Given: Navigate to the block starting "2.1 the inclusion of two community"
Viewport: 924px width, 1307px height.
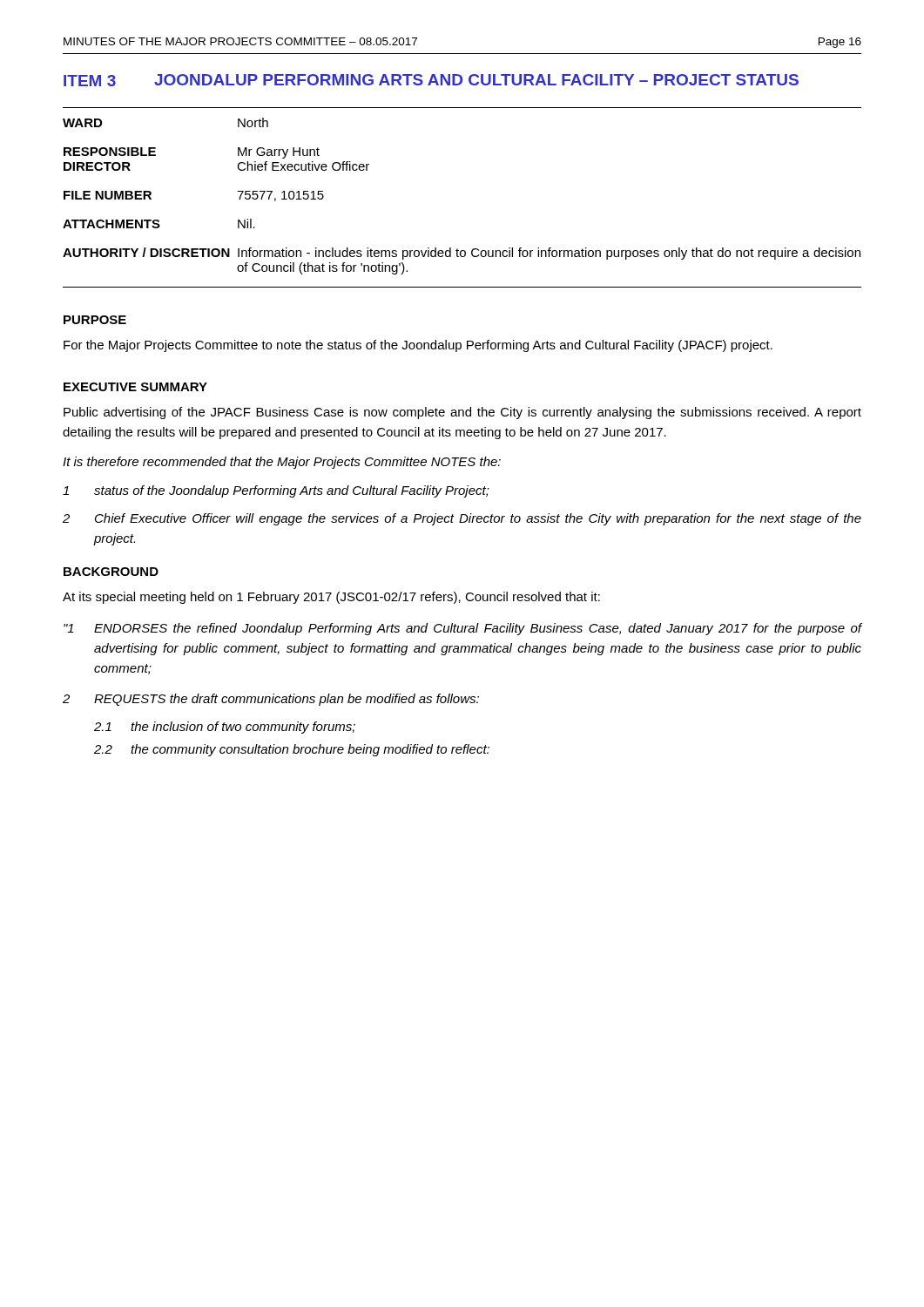Looking at the screenshot, I should click(225, 728).
